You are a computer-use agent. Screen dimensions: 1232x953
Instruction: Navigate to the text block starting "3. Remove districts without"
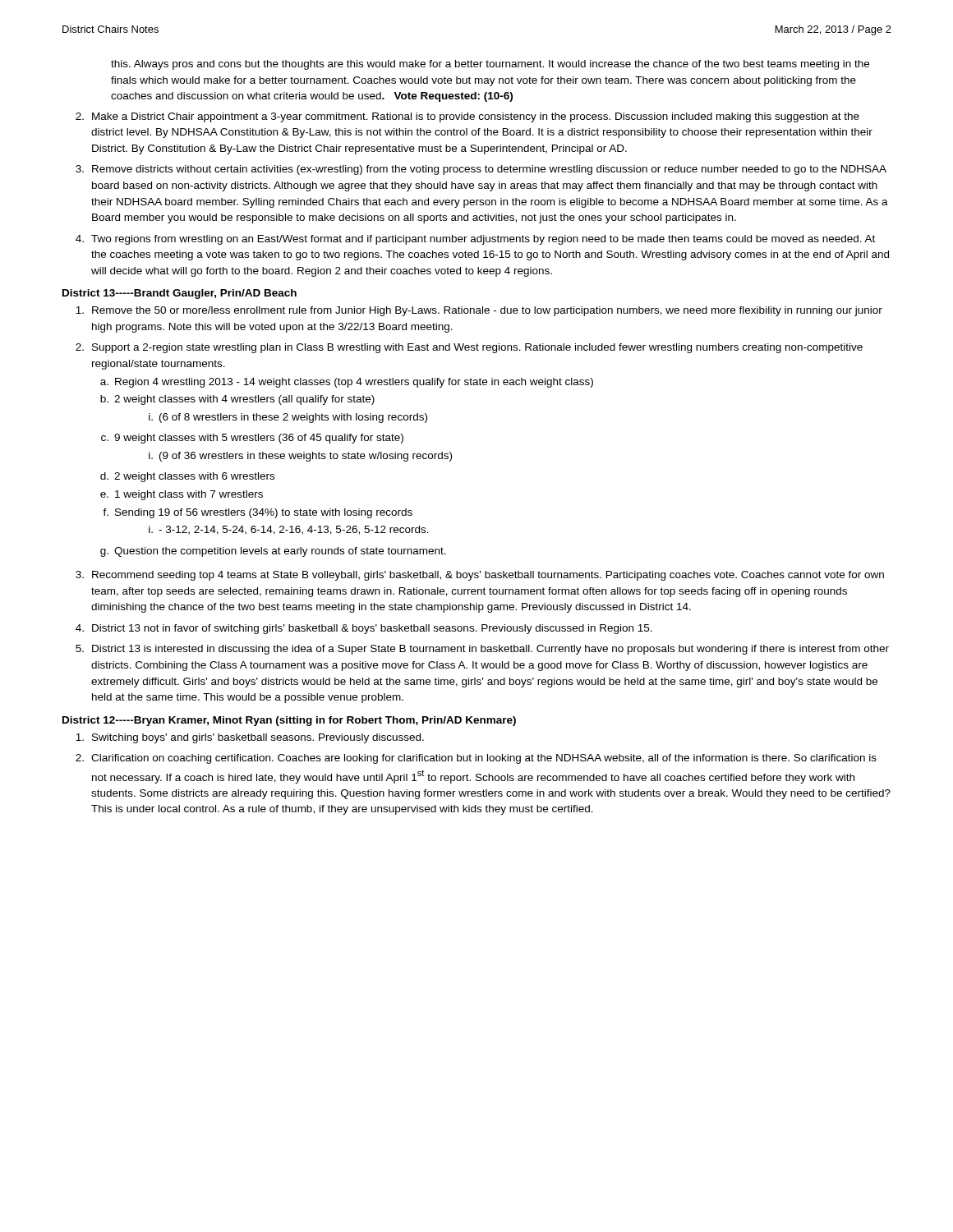(476, 193)
